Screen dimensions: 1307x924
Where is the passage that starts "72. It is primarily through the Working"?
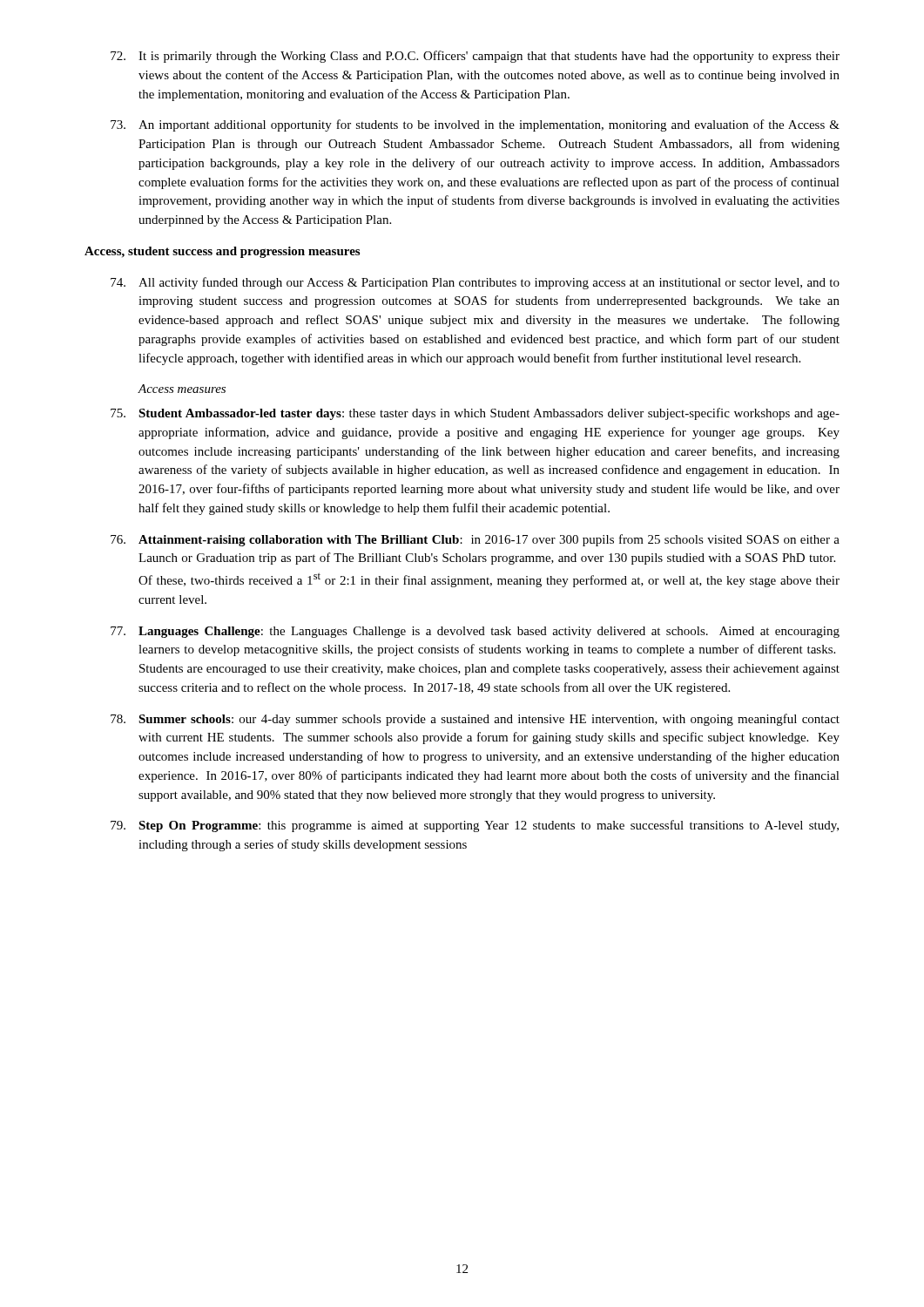point(462,75)
